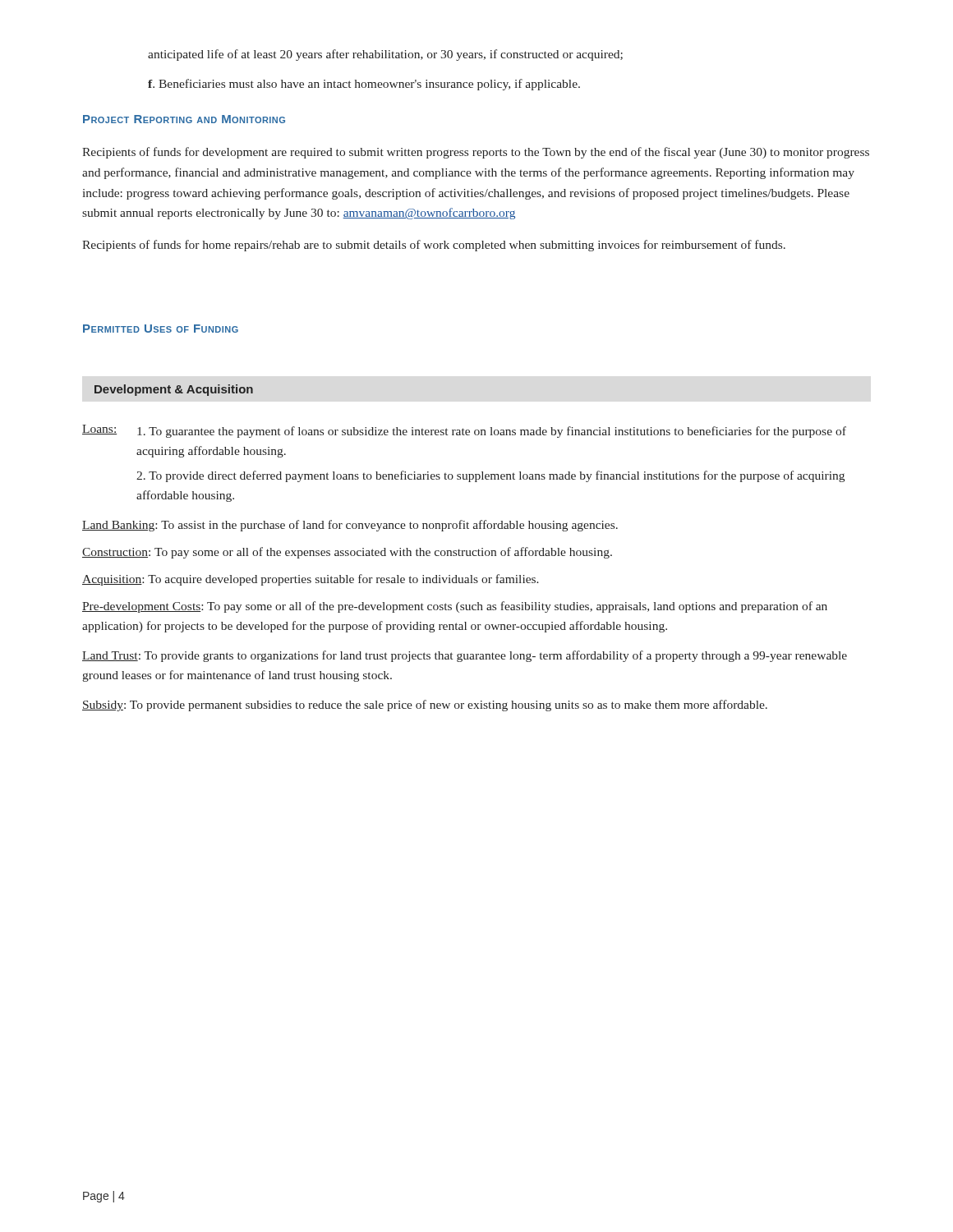Find the block on this page that starts "Acquisition: To acquire developed properties suitable for"
This screenshot has width=953, height=1232.
pyautogui.click(x=476, y=579)
